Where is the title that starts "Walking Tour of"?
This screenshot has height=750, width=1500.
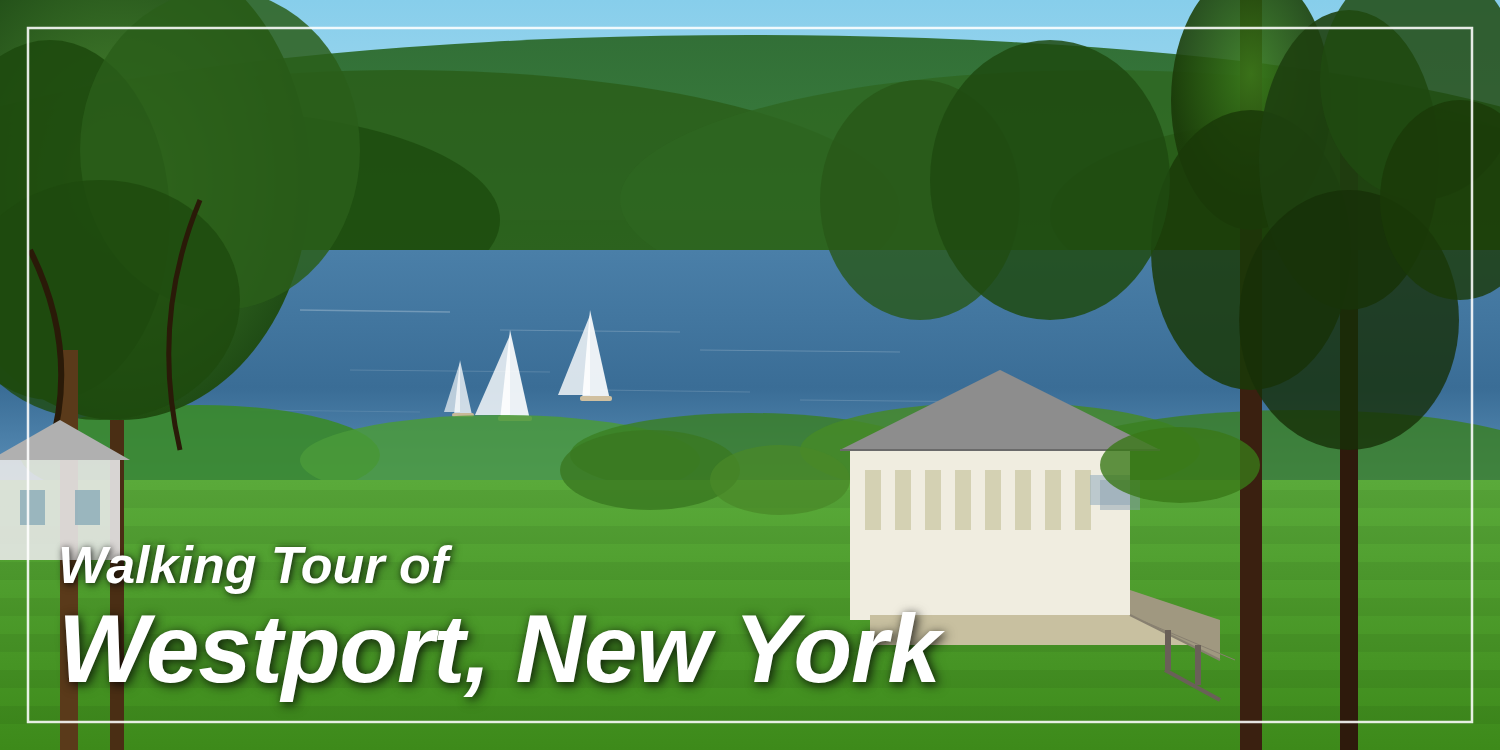[x=499, y=620]
